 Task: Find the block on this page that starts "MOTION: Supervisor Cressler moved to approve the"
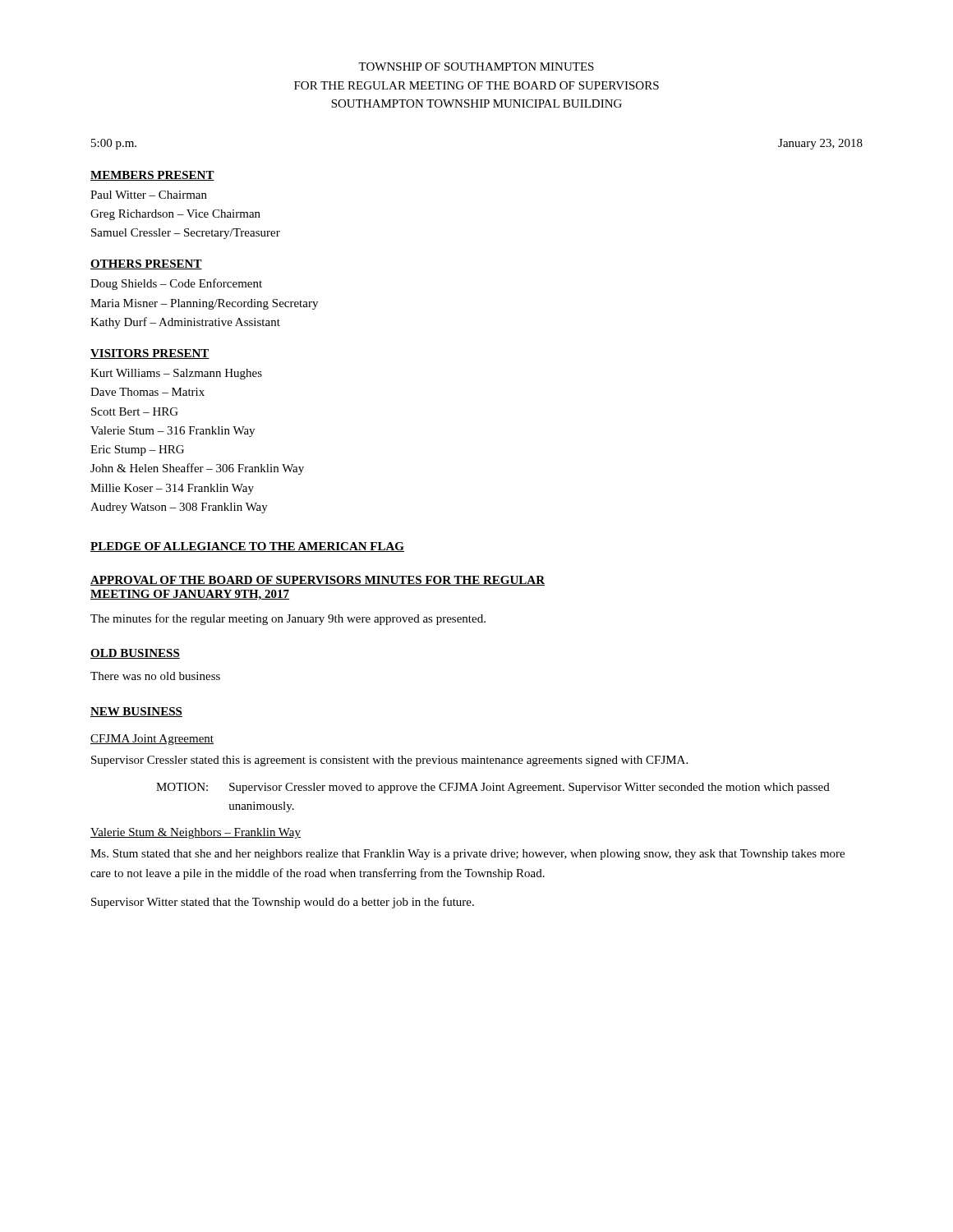point(509,797)
